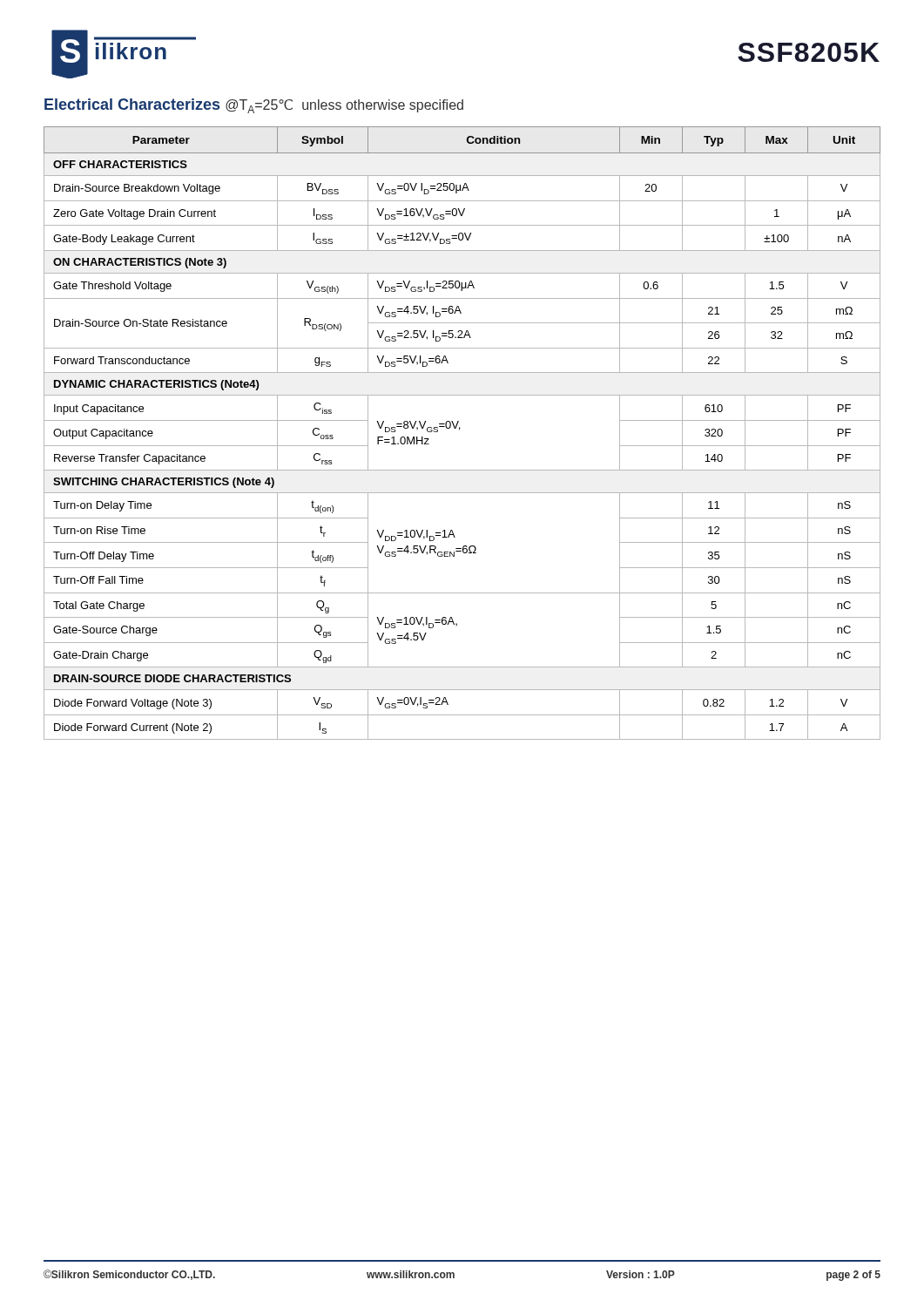The width and height of the screenshot is (924, 1307).
Task: Locate the region starting "Electrical Characterizes @TA=25℃ unless otherwise specified"
Action: tap(254, 106)
